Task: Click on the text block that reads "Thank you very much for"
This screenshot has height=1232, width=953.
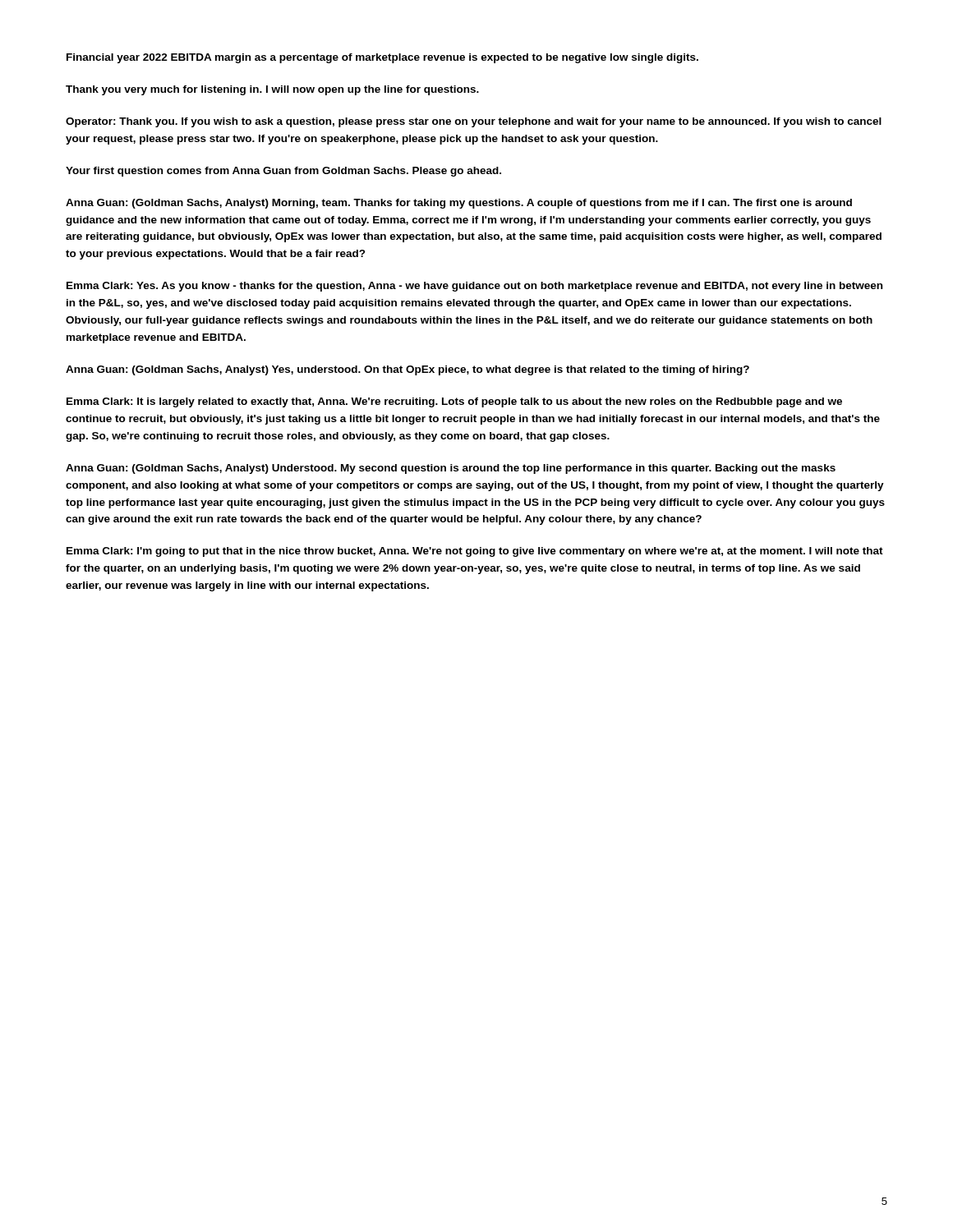Action: click(x=272, y=89)
